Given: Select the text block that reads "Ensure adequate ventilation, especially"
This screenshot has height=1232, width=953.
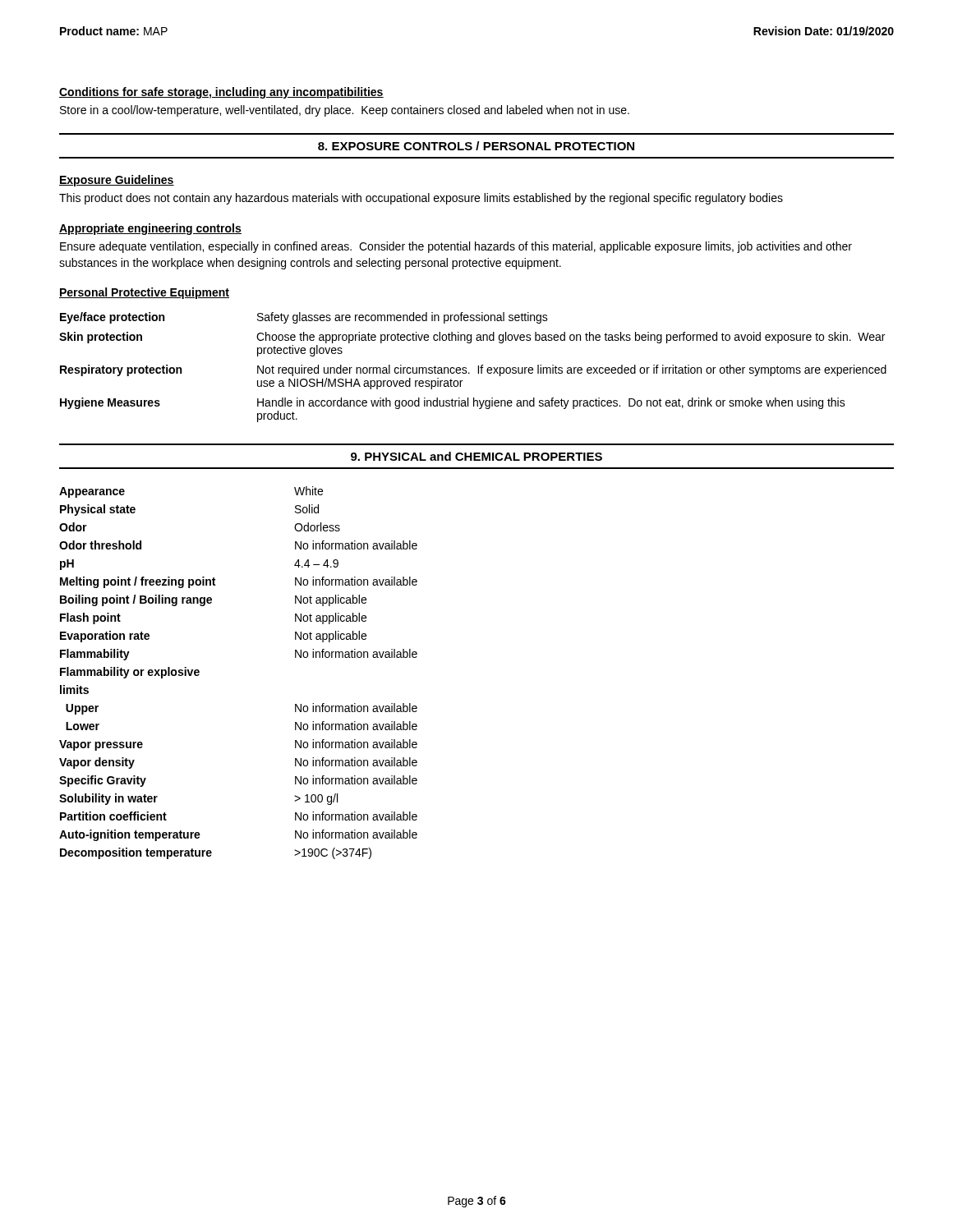Looking at the screenshot, I should tap(456, 254).
